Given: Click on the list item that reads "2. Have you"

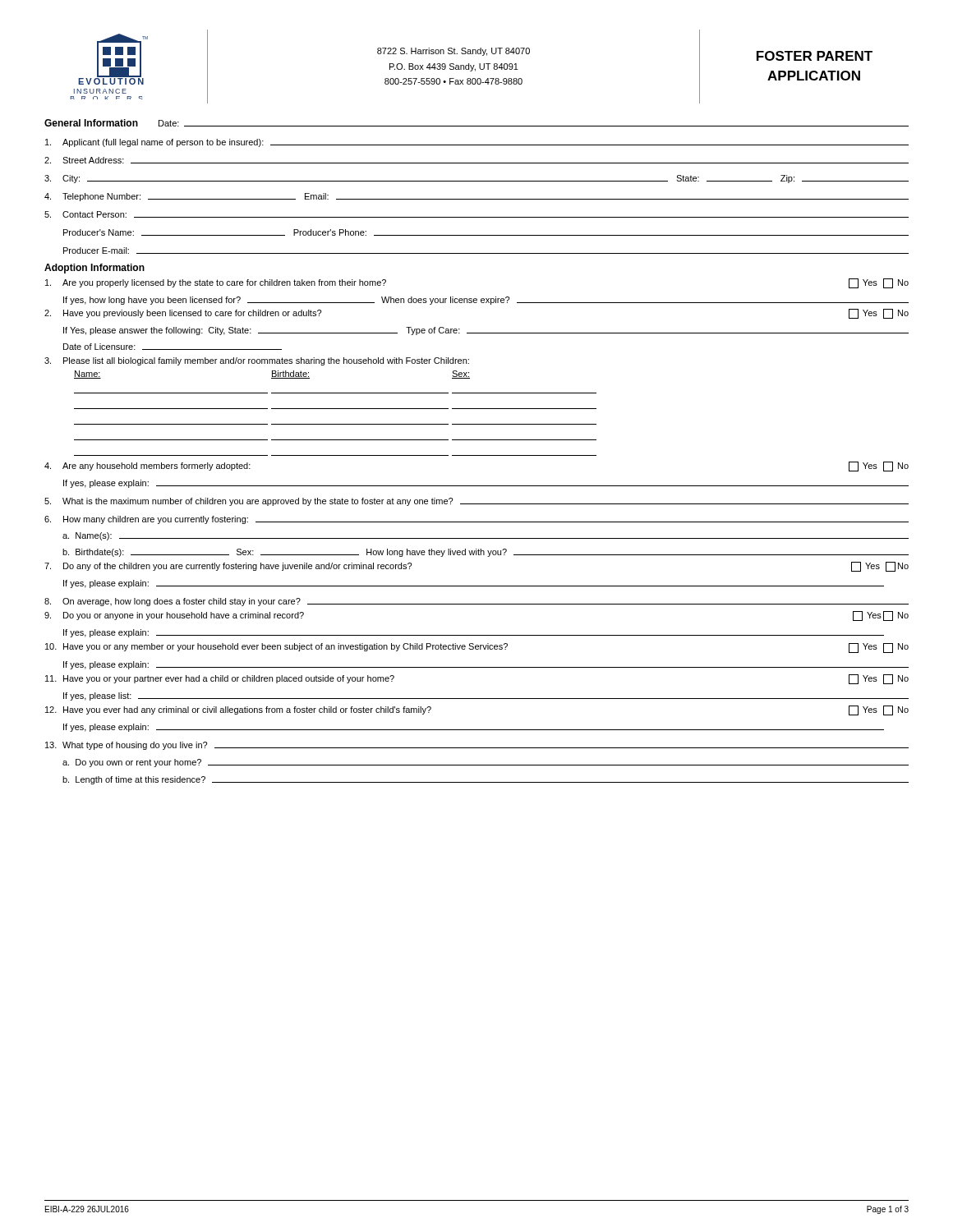Looking at the screenshot, I should (476, 313).
